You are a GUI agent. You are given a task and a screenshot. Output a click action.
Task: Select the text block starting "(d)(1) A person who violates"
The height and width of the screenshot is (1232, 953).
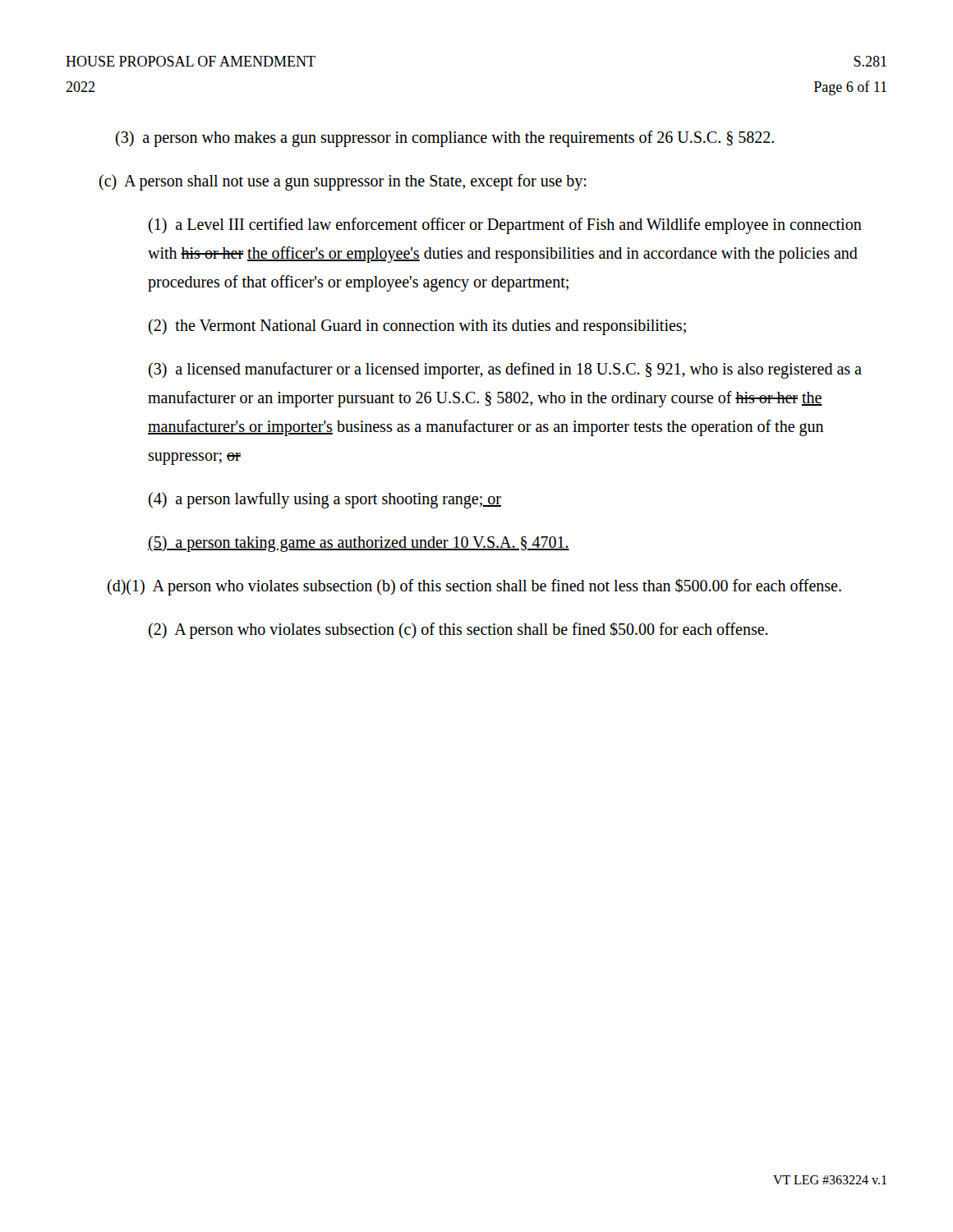(x=474, y=586)
